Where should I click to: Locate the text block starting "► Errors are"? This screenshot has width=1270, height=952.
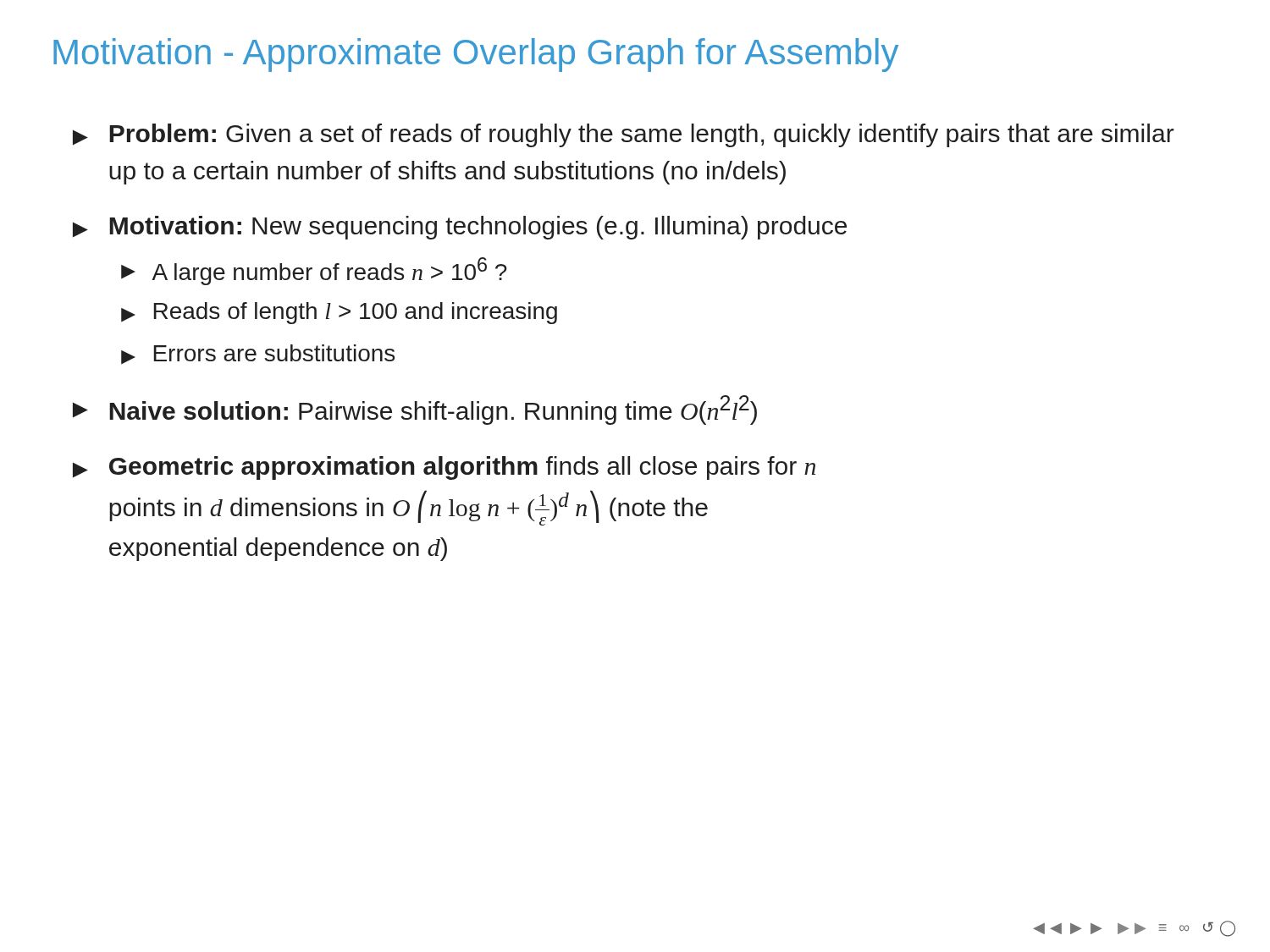[256, 355]
